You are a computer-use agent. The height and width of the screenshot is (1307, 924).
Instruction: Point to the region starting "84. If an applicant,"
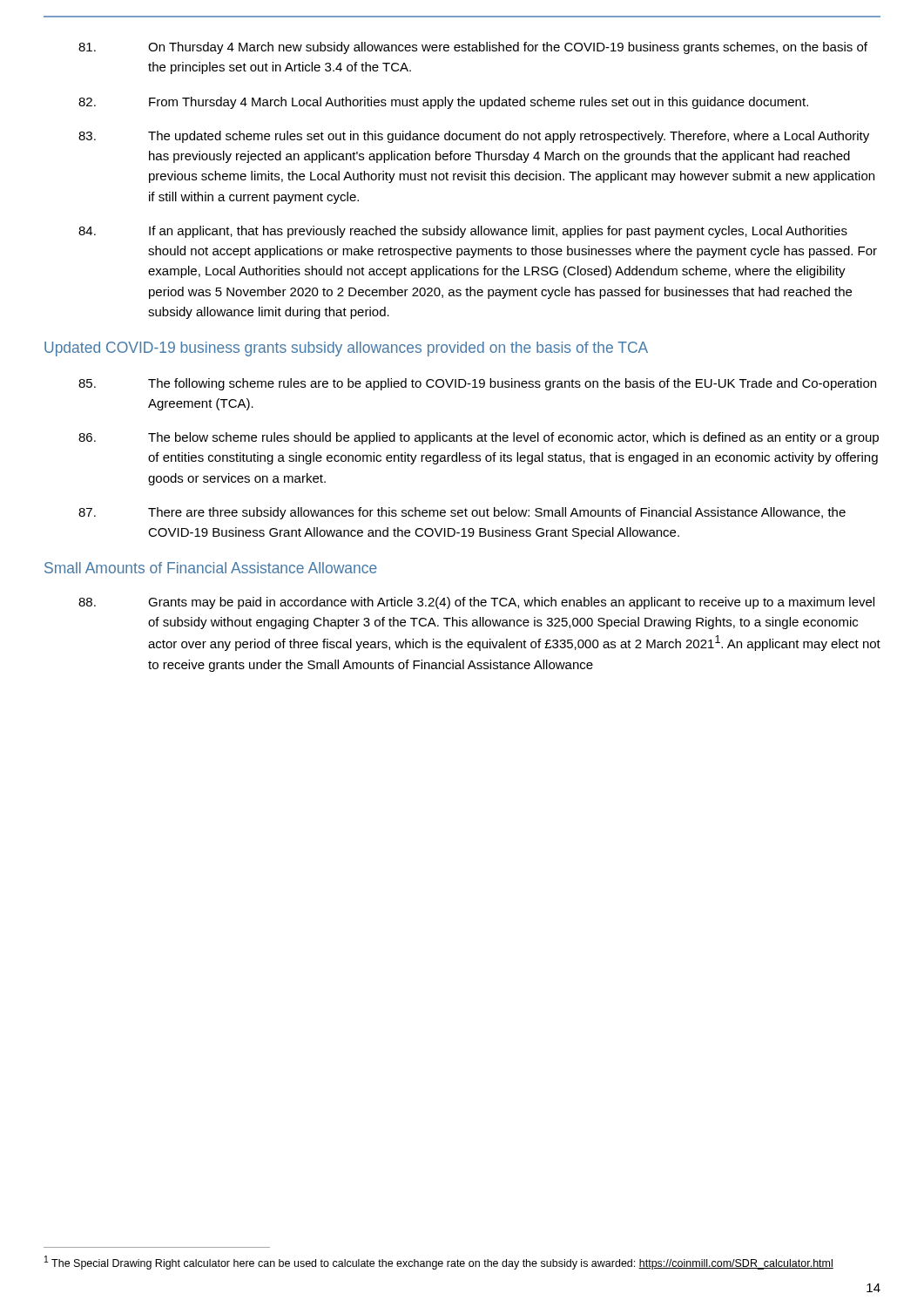tap(462, 271)
